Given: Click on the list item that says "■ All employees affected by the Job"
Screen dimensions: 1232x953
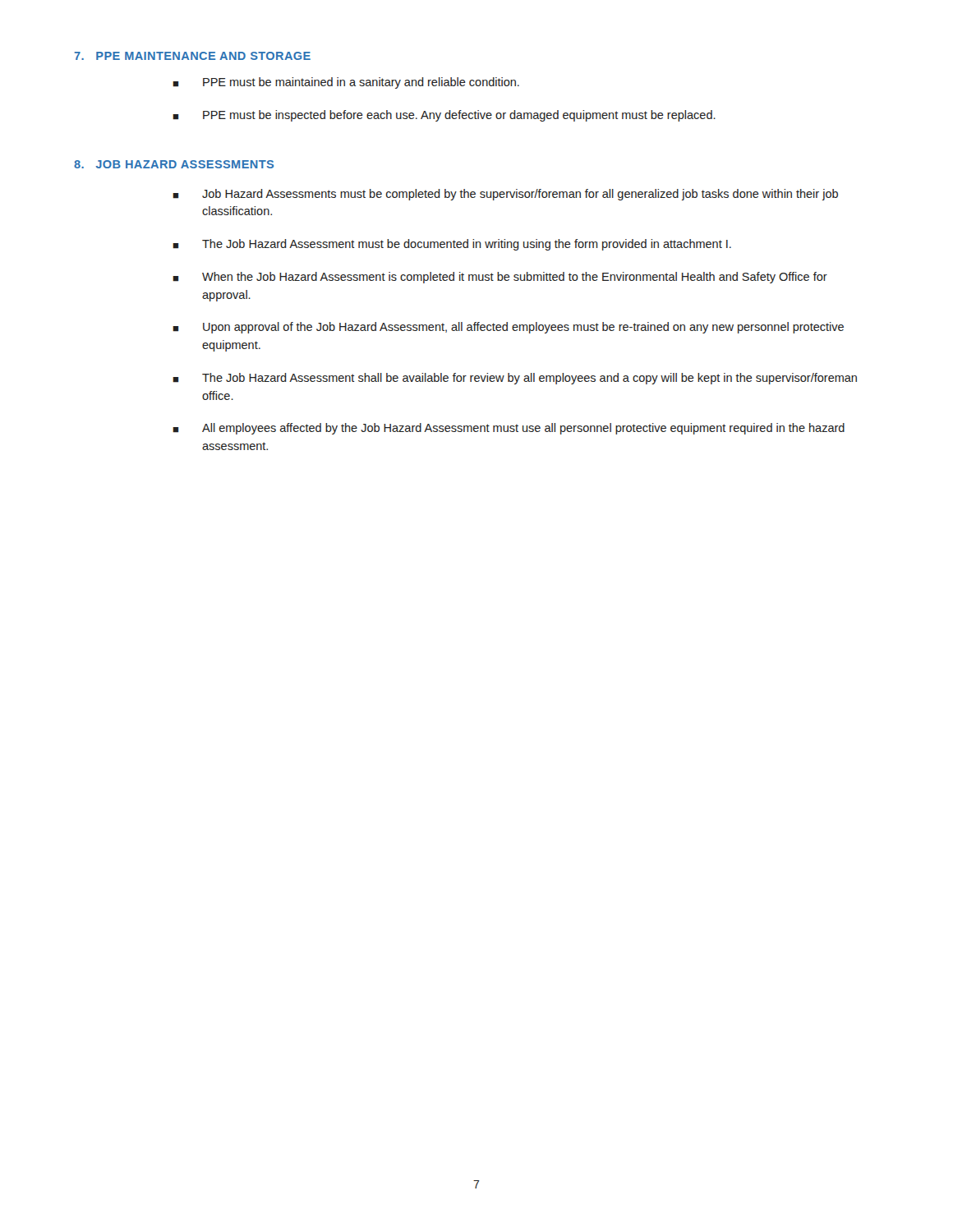Looking at the screenshot, I should coord(476,438).
